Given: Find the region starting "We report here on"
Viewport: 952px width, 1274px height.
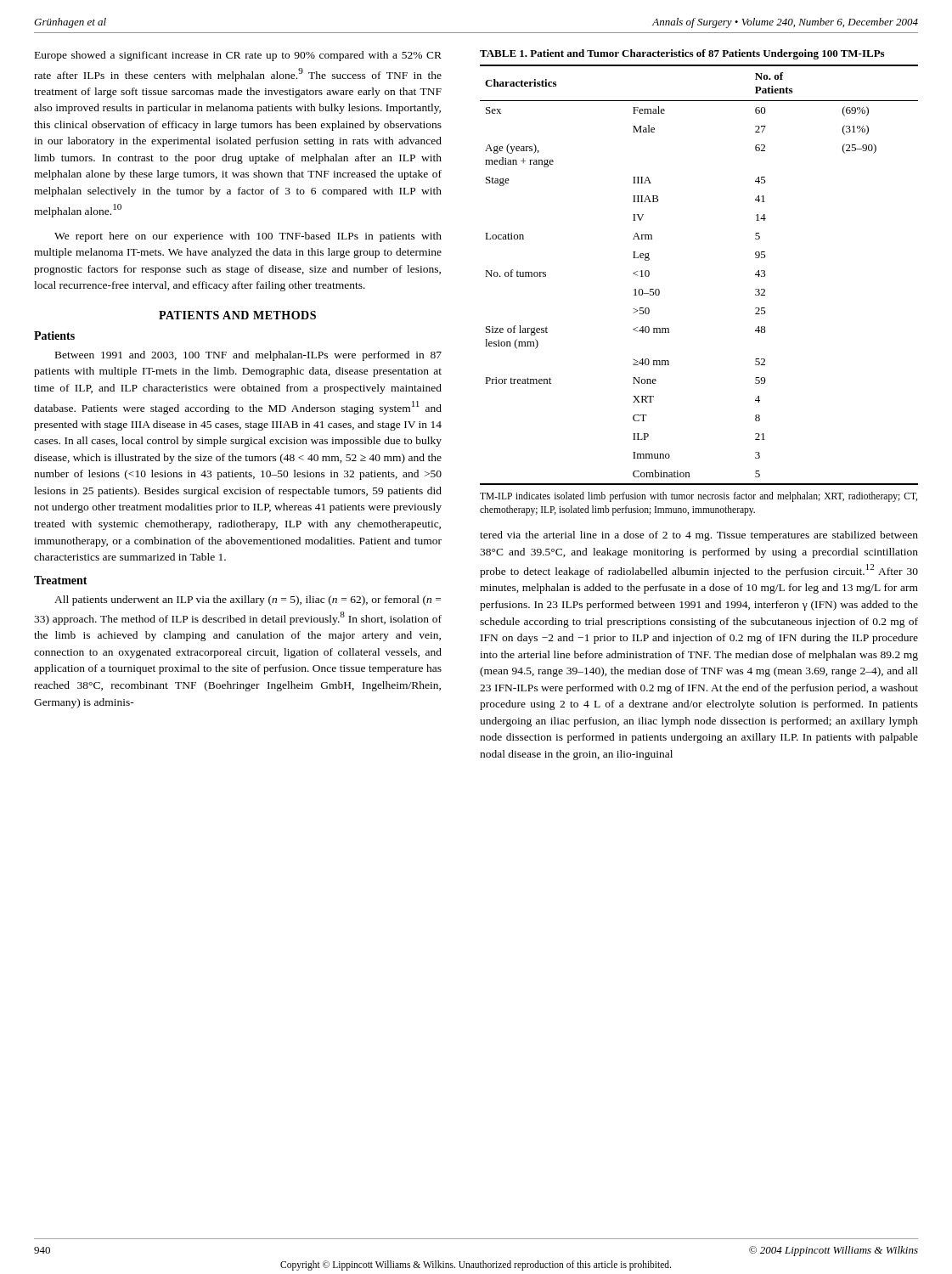Looking at the screenshot, I should 238,260.
